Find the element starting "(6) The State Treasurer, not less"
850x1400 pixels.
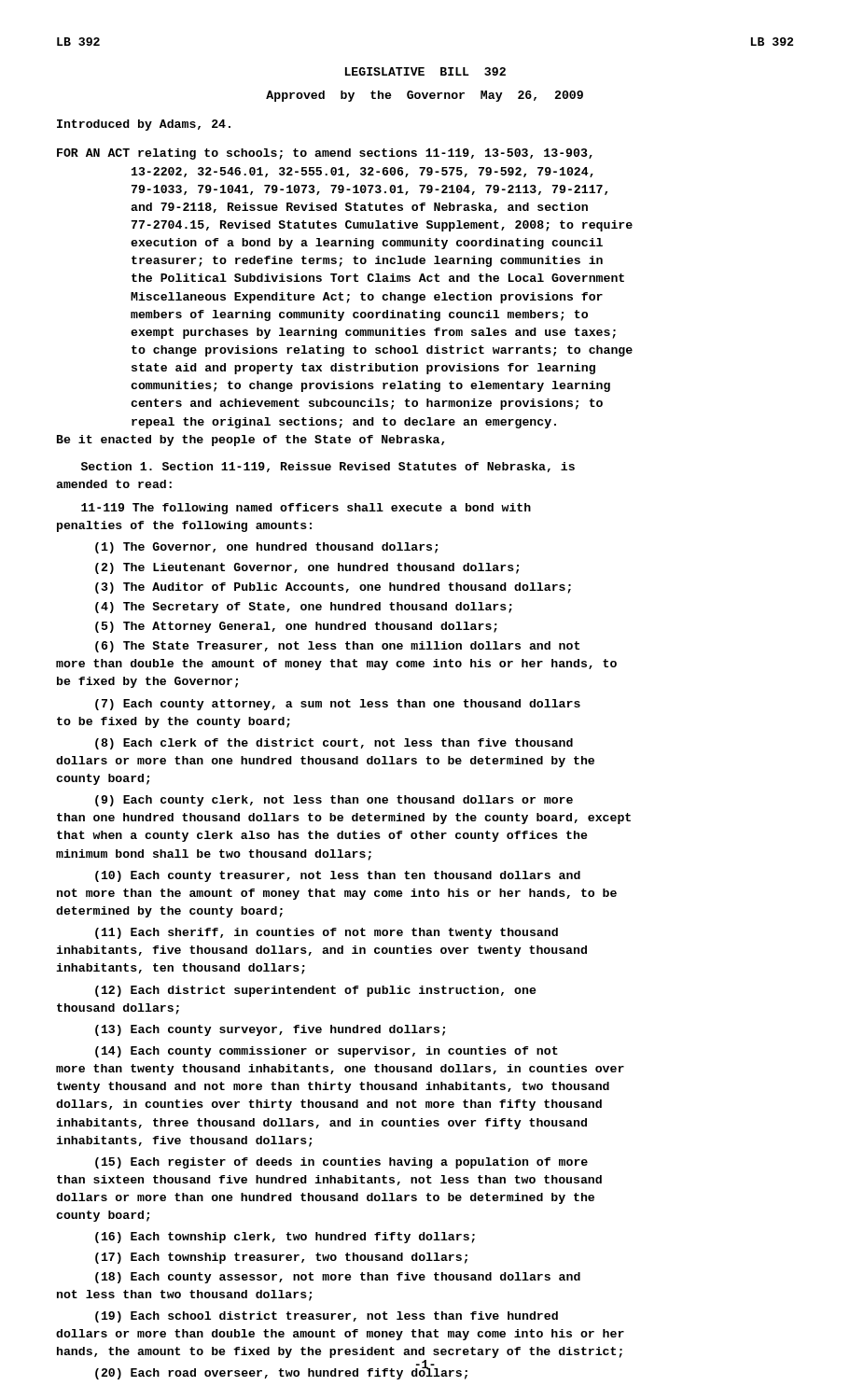(425, 664)
